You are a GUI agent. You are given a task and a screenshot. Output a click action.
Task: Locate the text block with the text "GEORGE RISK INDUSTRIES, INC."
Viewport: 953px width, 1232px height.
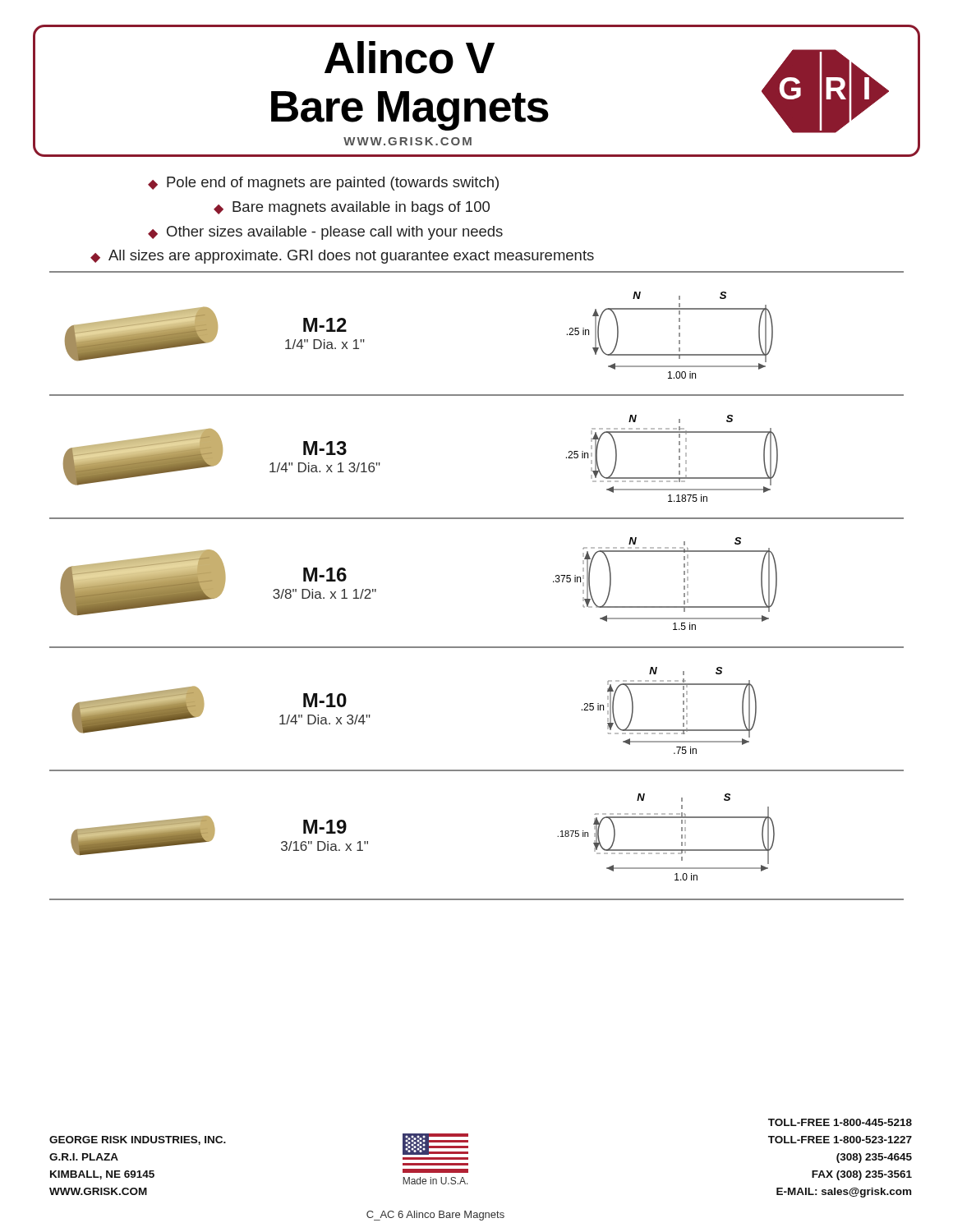[138, 1166]
